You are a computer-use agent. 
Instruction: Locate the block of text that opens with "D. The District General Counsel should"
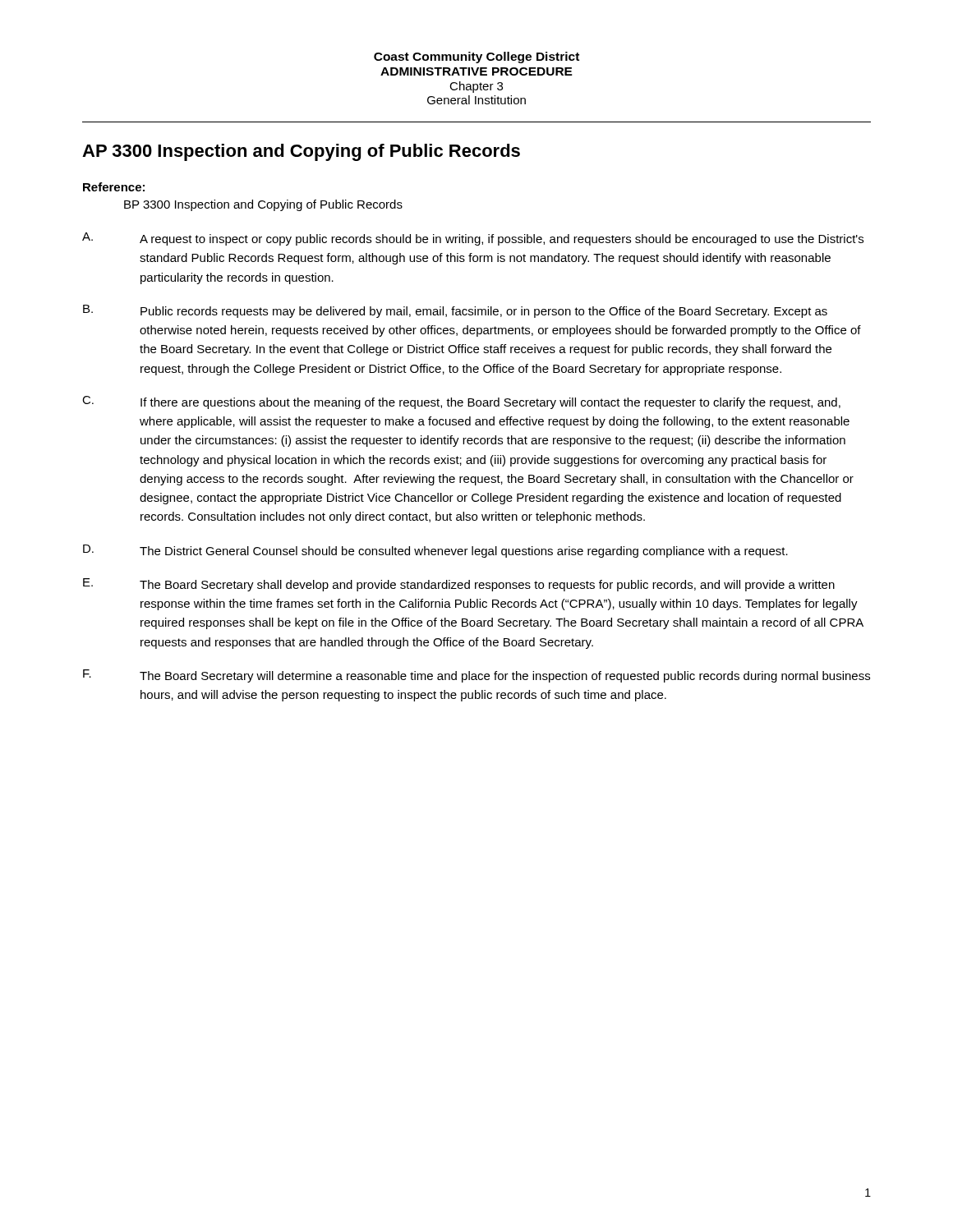476,550
